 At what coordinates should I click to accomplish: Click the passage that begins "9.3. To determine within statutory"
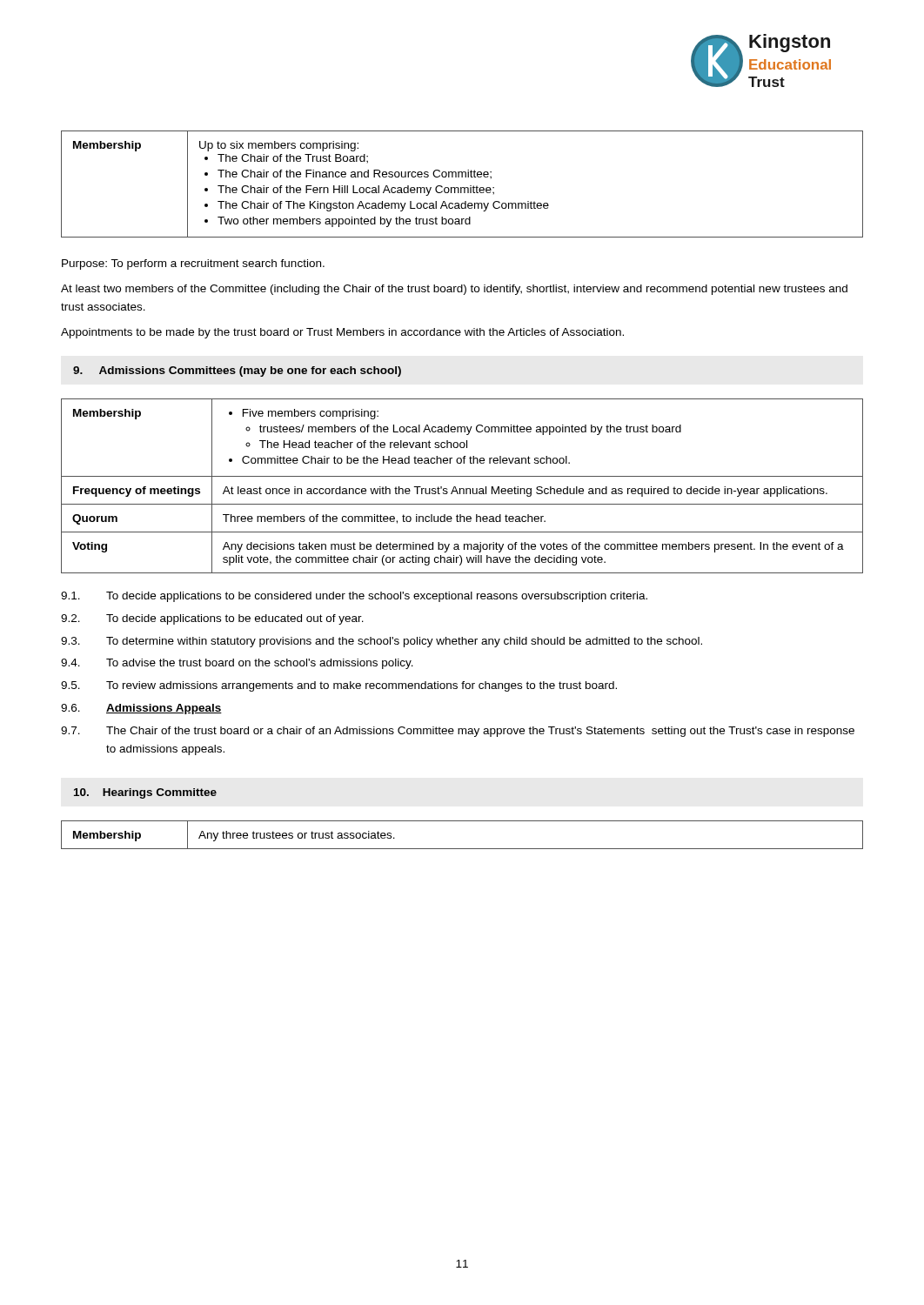(462, 641)
